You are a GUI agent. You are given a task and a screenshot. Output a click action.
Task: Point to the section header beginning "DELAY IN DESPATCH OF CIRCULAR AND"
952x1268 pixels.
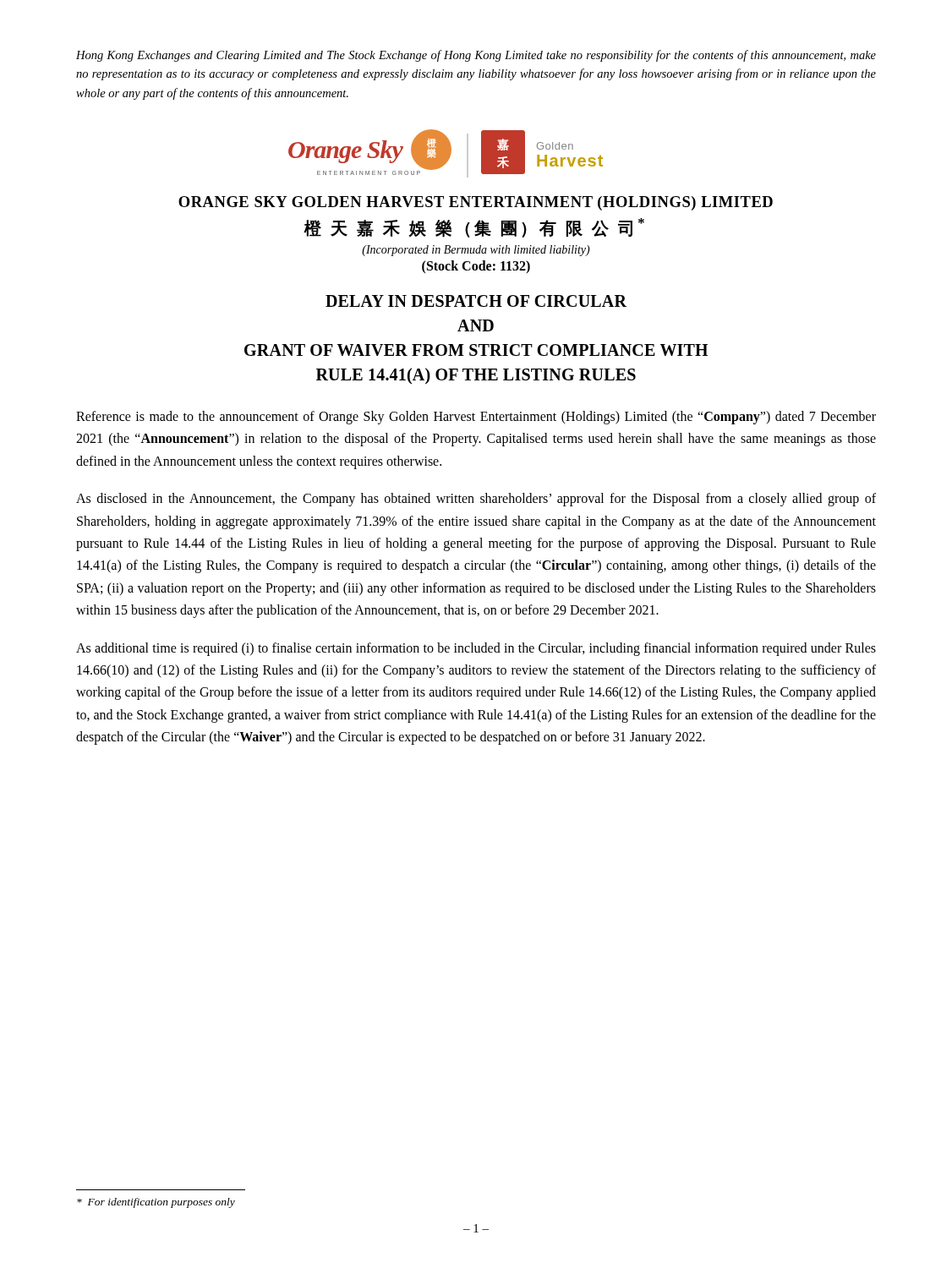tap(476, 338)
